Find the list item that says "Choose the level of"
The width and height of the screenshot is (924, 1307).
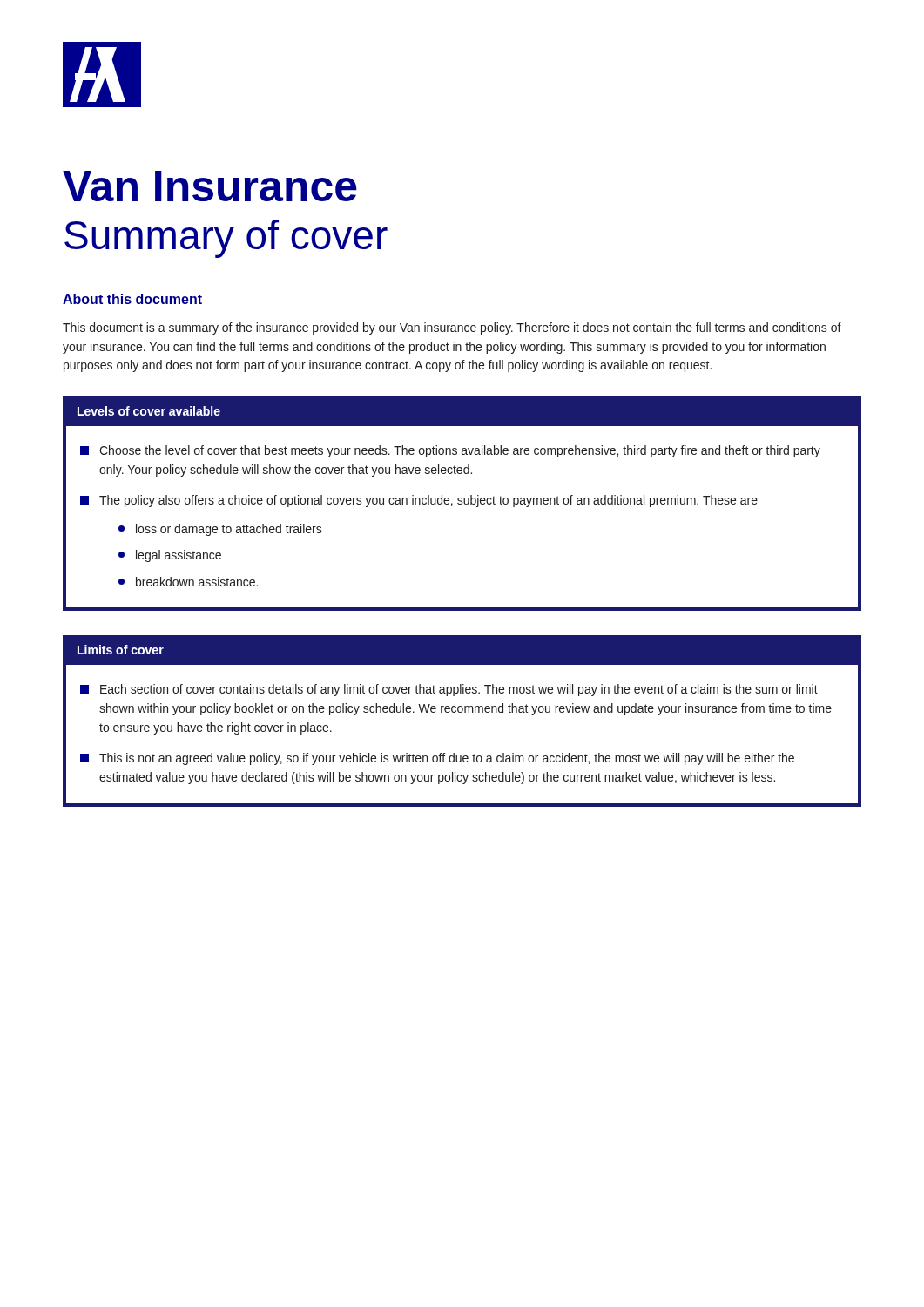(x=462, y=461)
